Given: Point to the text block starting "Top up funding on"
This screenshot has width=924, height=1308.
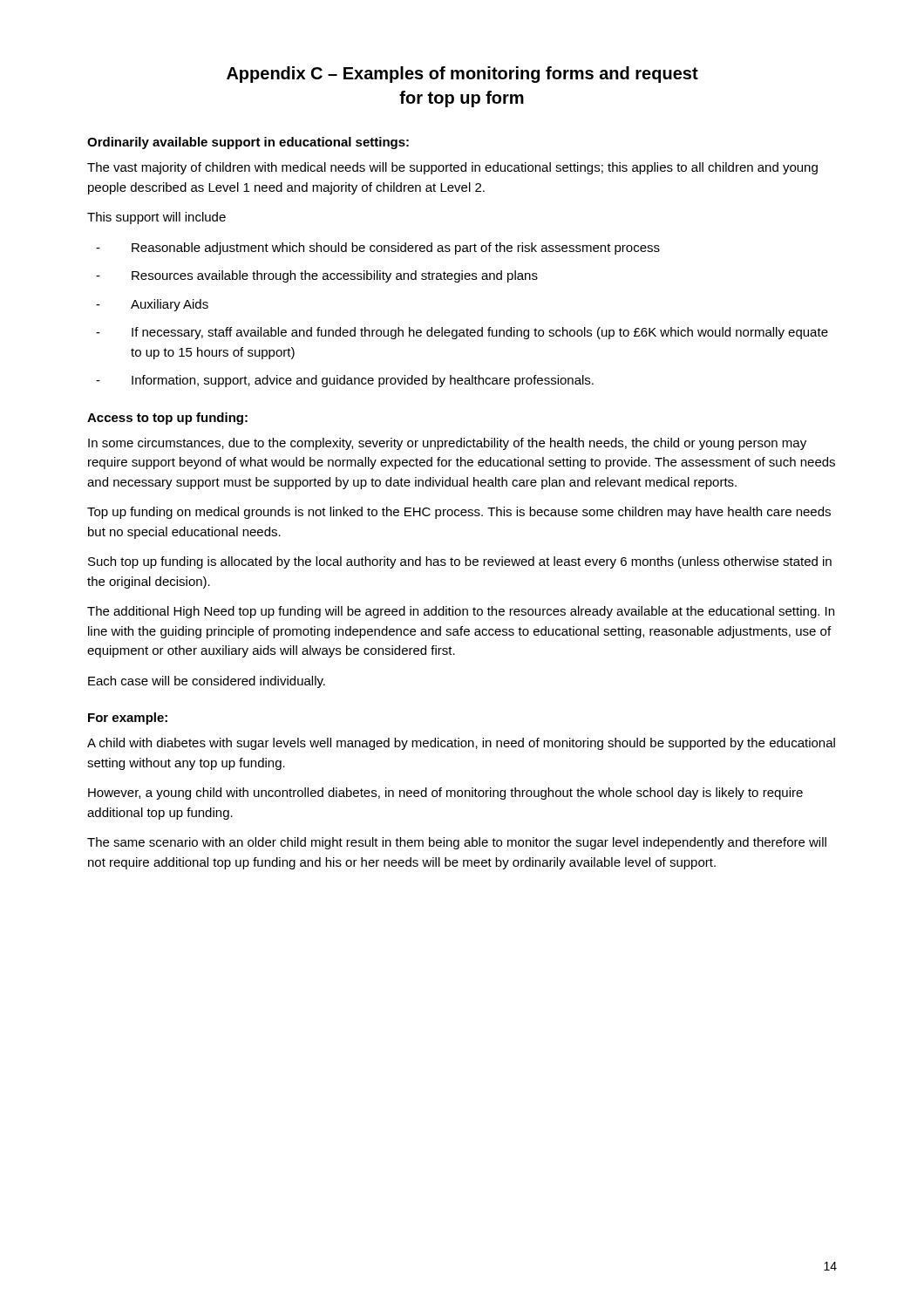Looking at the screenshot, I should 459,521.
